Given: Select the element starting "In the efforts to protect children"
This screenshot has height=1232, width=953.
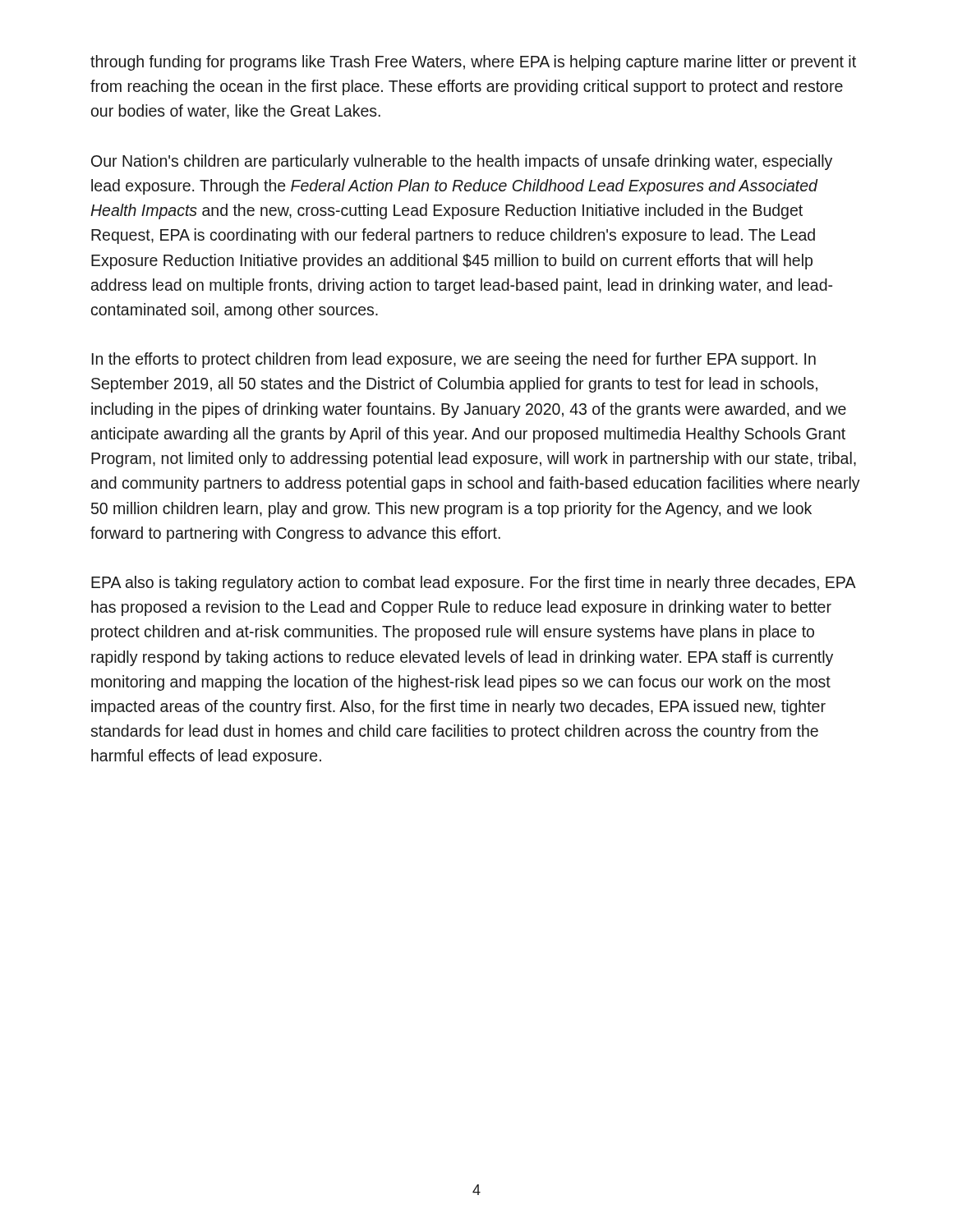Looking at the screenshot, I should tap(475, 446).
